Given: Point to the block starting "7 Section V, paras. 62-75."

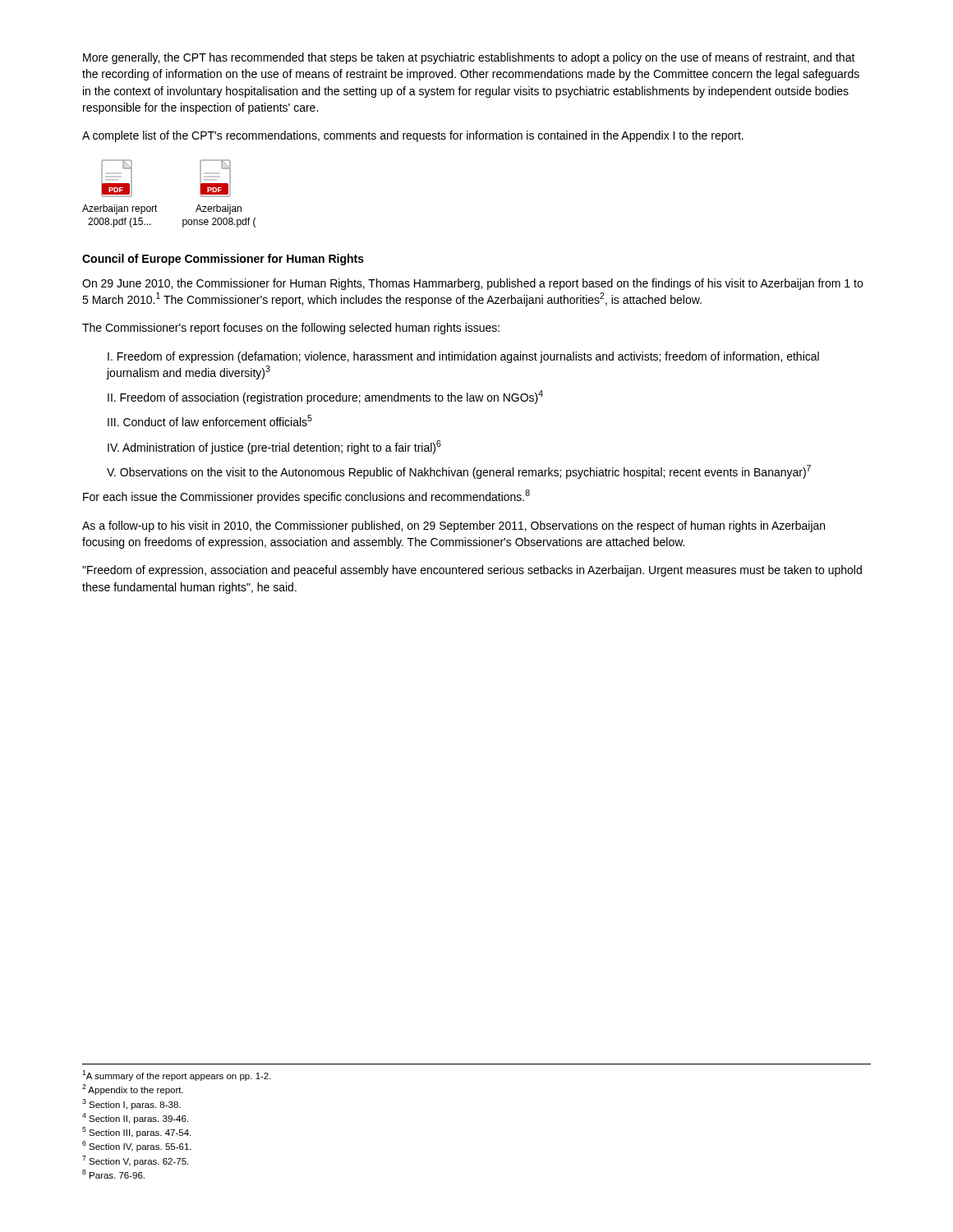Looking at the screenshot, I should click(135, 1161).
